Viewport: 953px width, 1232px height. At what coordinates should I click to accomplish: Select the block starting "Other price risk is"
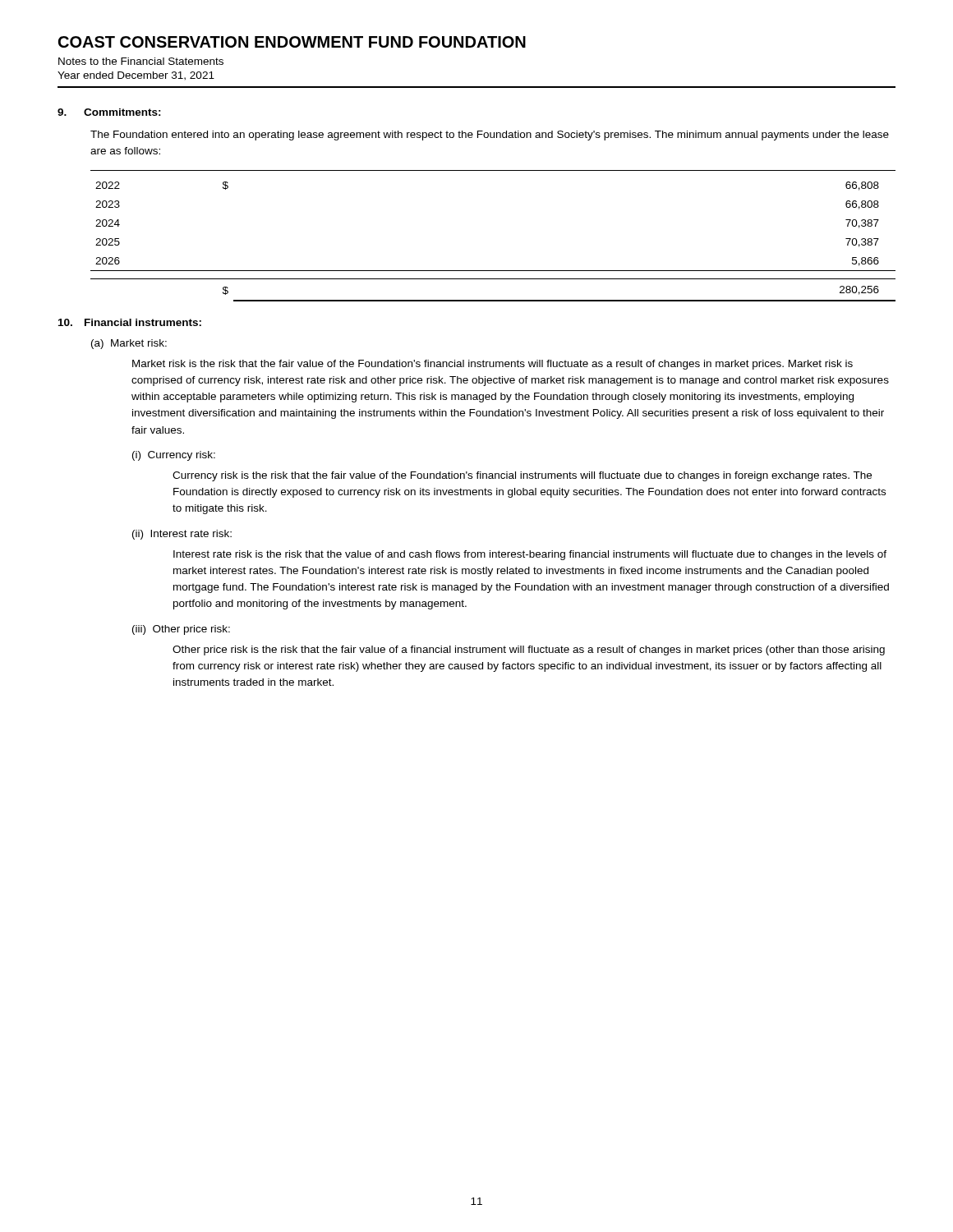tap(529, 666)
